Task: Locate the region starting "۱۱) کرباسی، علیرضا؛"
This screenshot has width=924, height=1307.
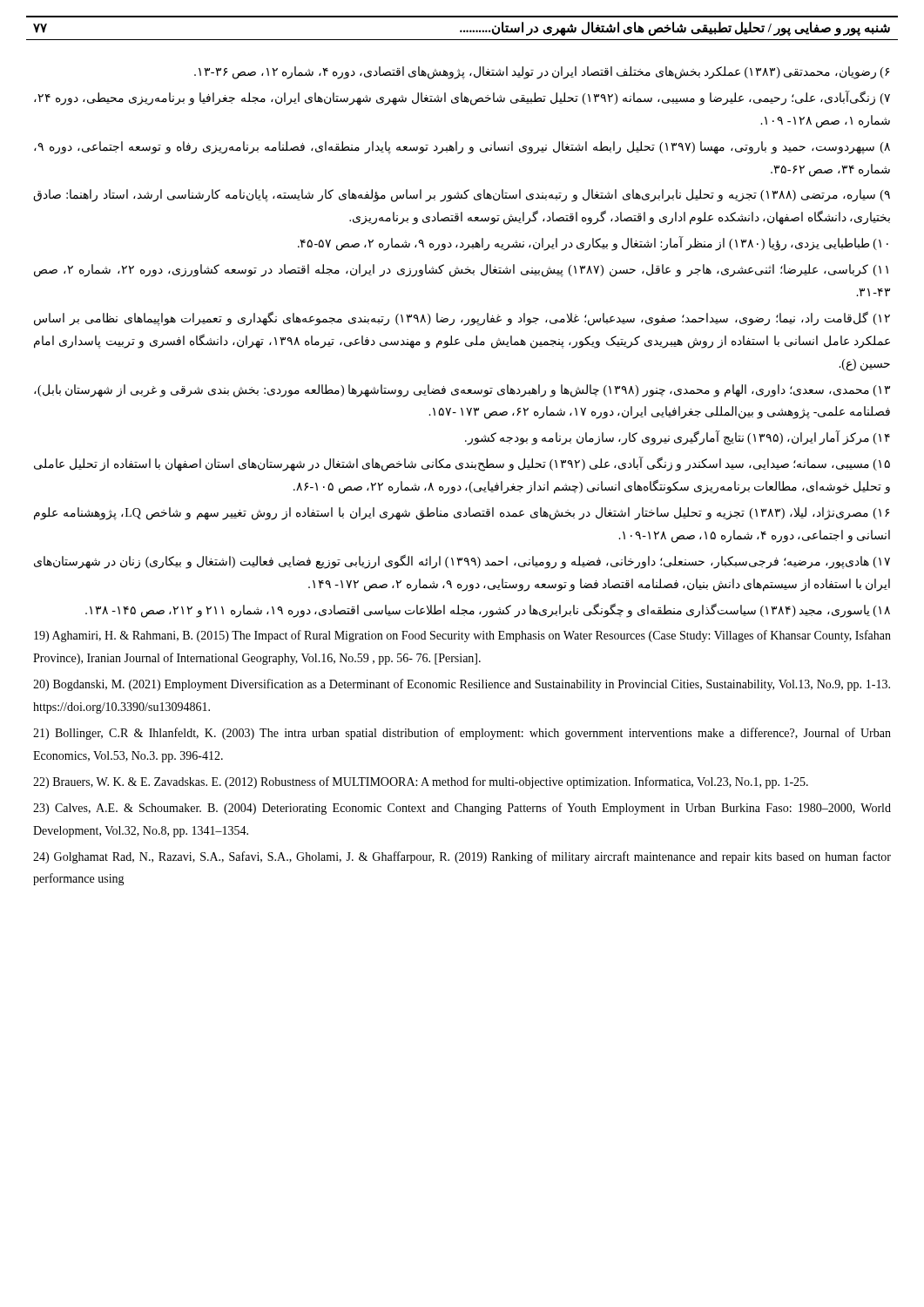Action: (462, 281)
